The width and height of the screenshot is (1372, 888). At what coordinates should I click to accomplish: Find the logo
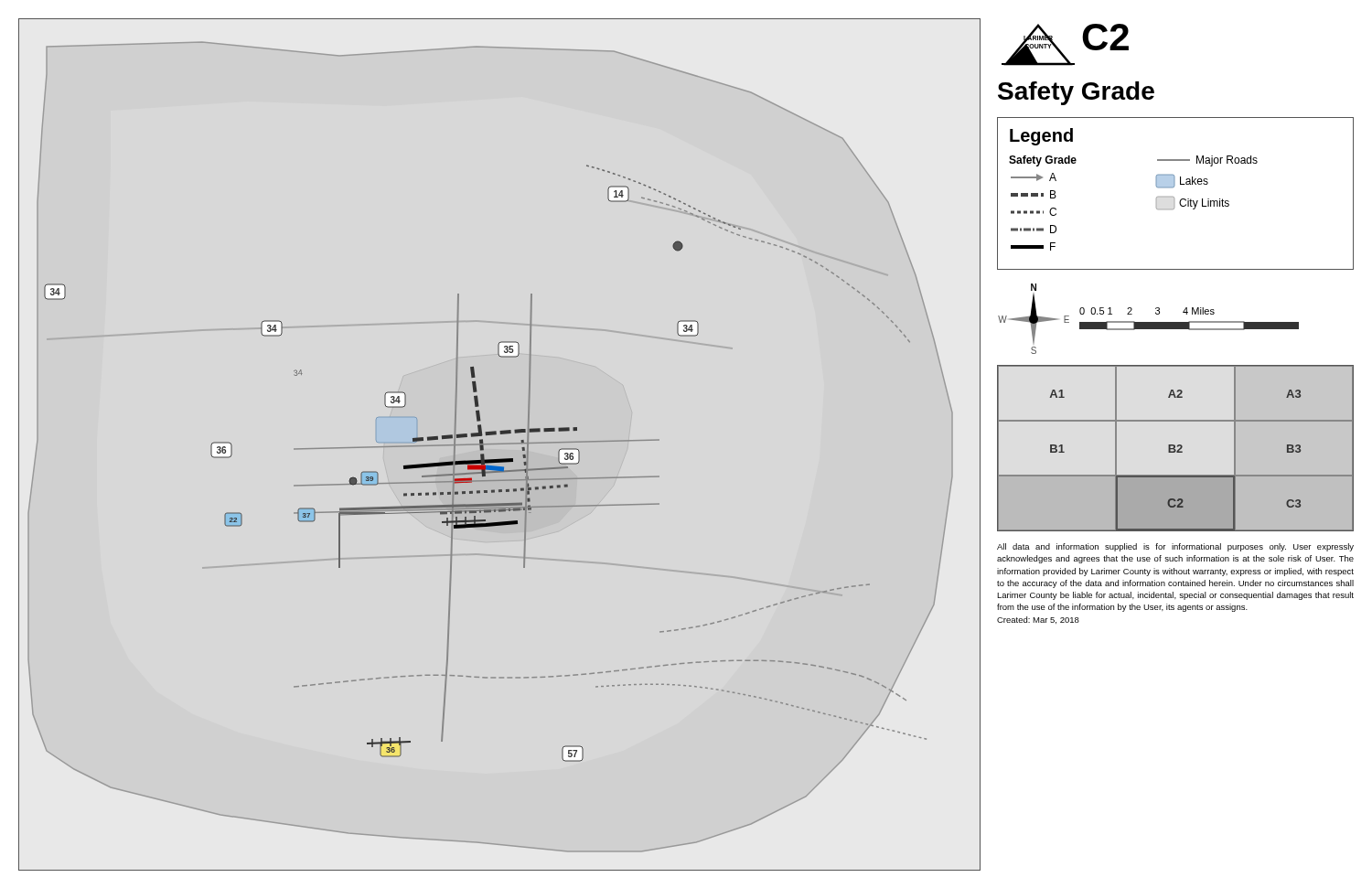point(1175,46)
